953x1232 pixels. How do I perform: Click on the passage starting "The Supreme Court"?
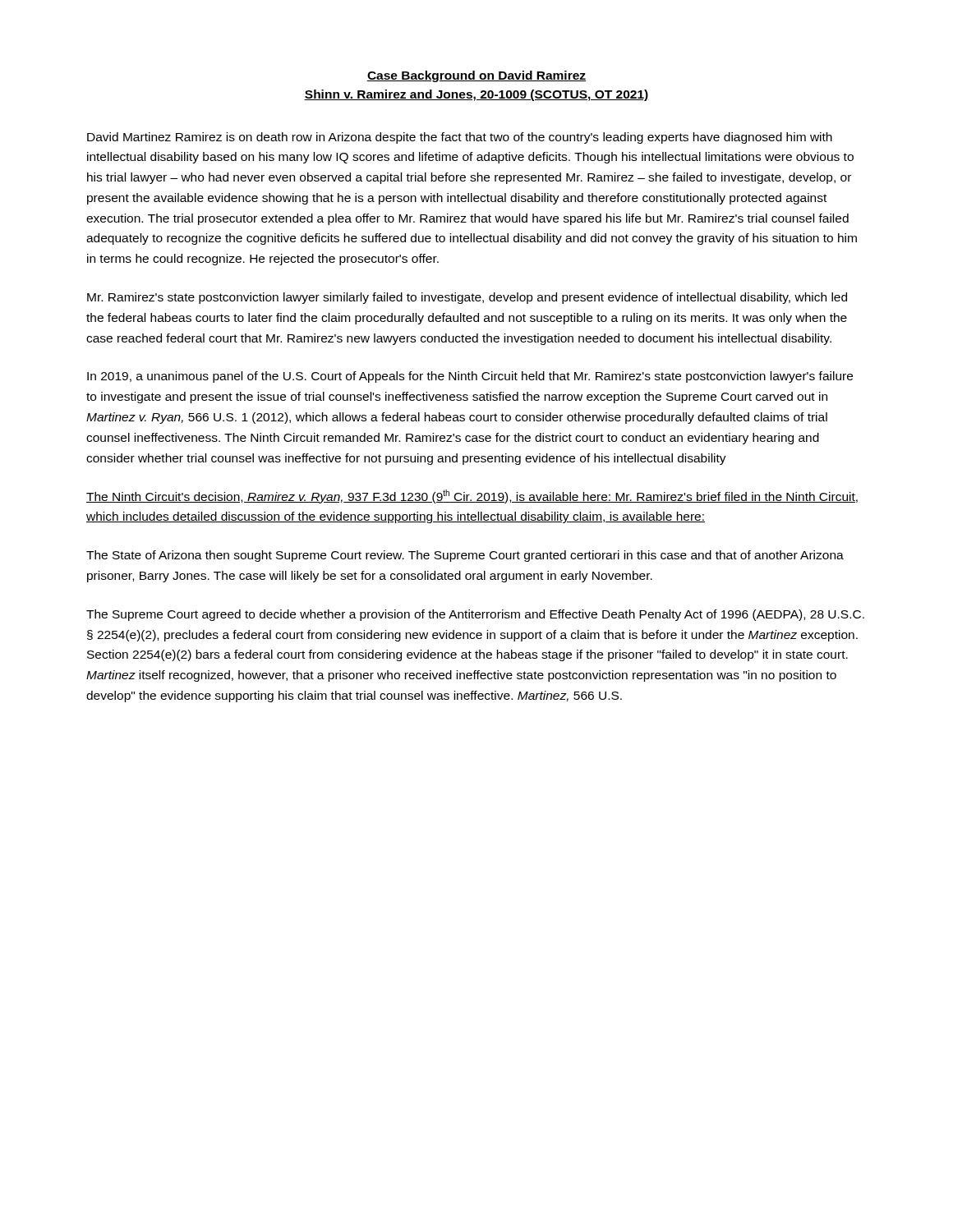(476, 654)
